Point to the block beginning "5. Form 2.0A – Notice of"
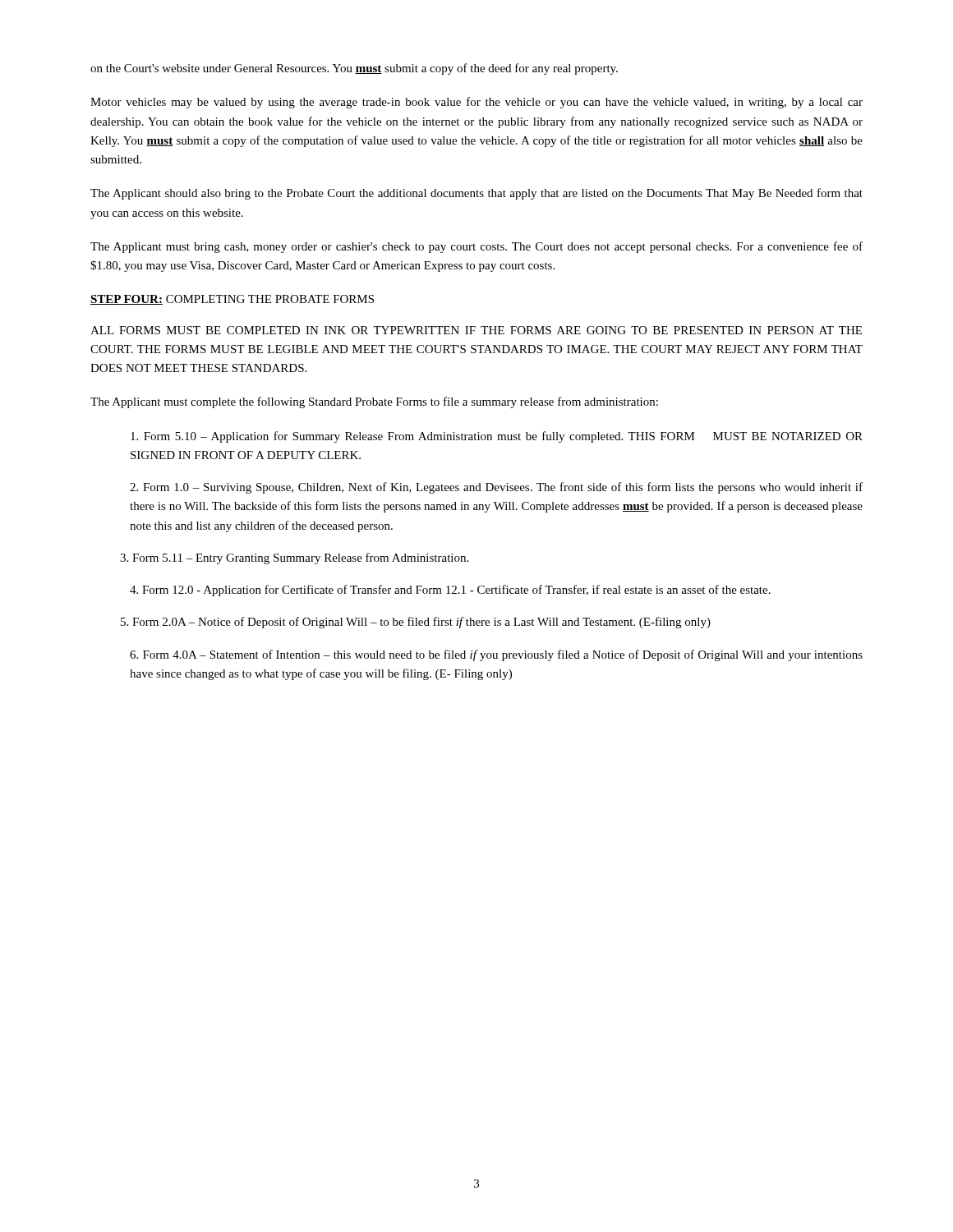 (x=415, y=622)
